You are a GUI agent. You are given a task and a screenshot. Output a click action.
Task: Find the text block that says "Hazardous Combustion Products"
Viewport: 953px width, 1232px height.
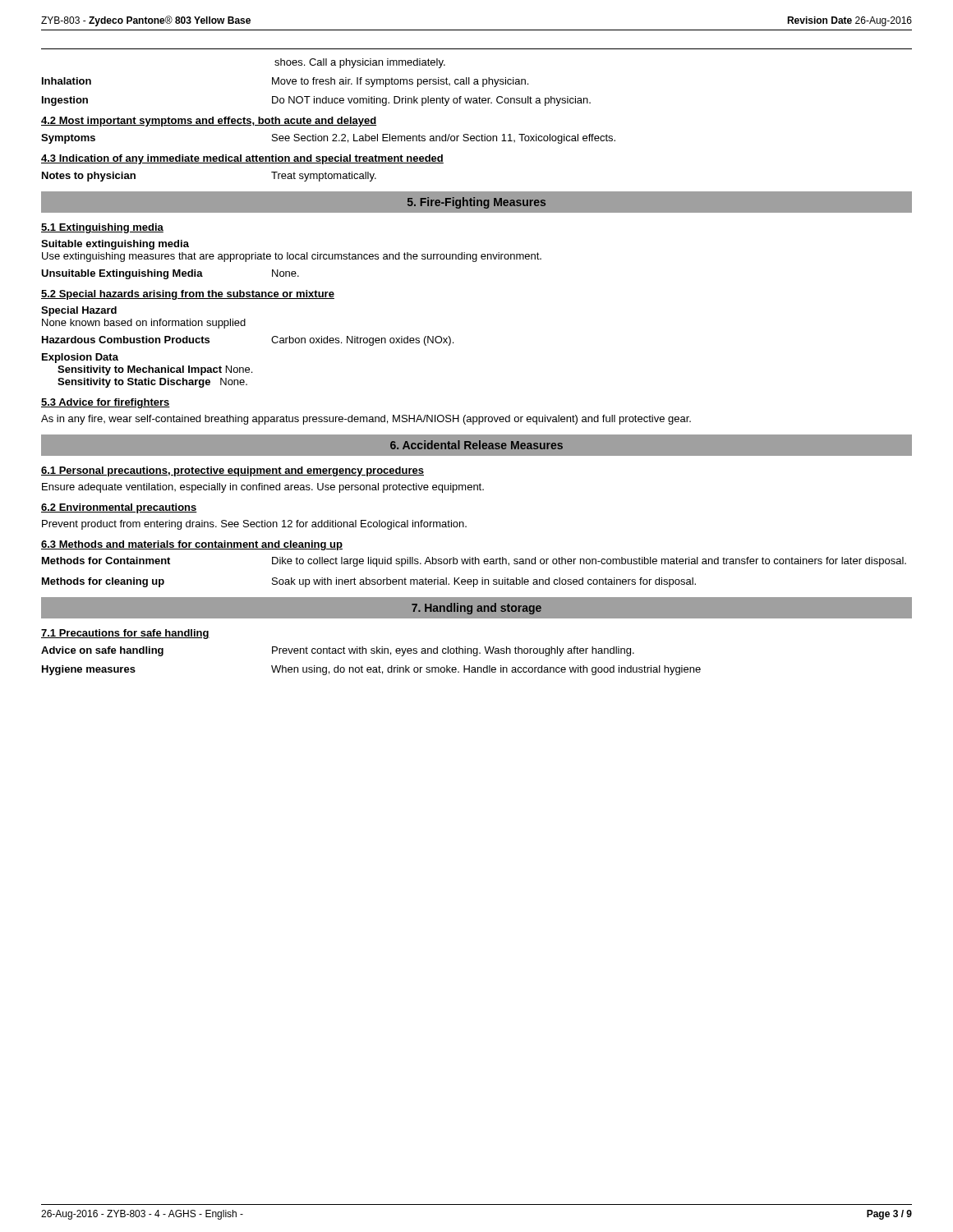point(127,340)
